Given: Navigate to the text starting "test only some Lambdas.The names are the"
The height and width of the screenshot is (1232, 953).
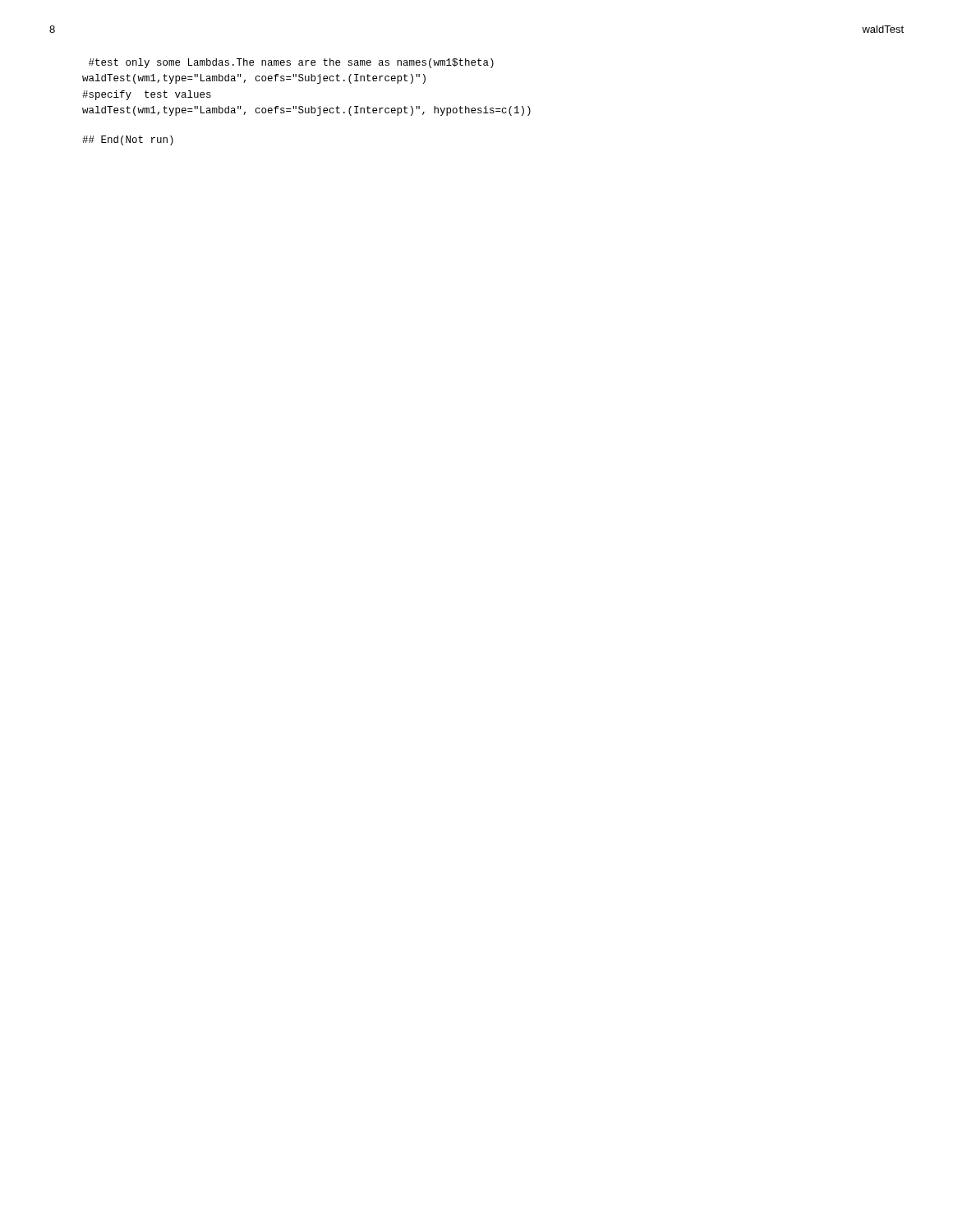Looking at the screenshot, I should (x=307, y=87).
